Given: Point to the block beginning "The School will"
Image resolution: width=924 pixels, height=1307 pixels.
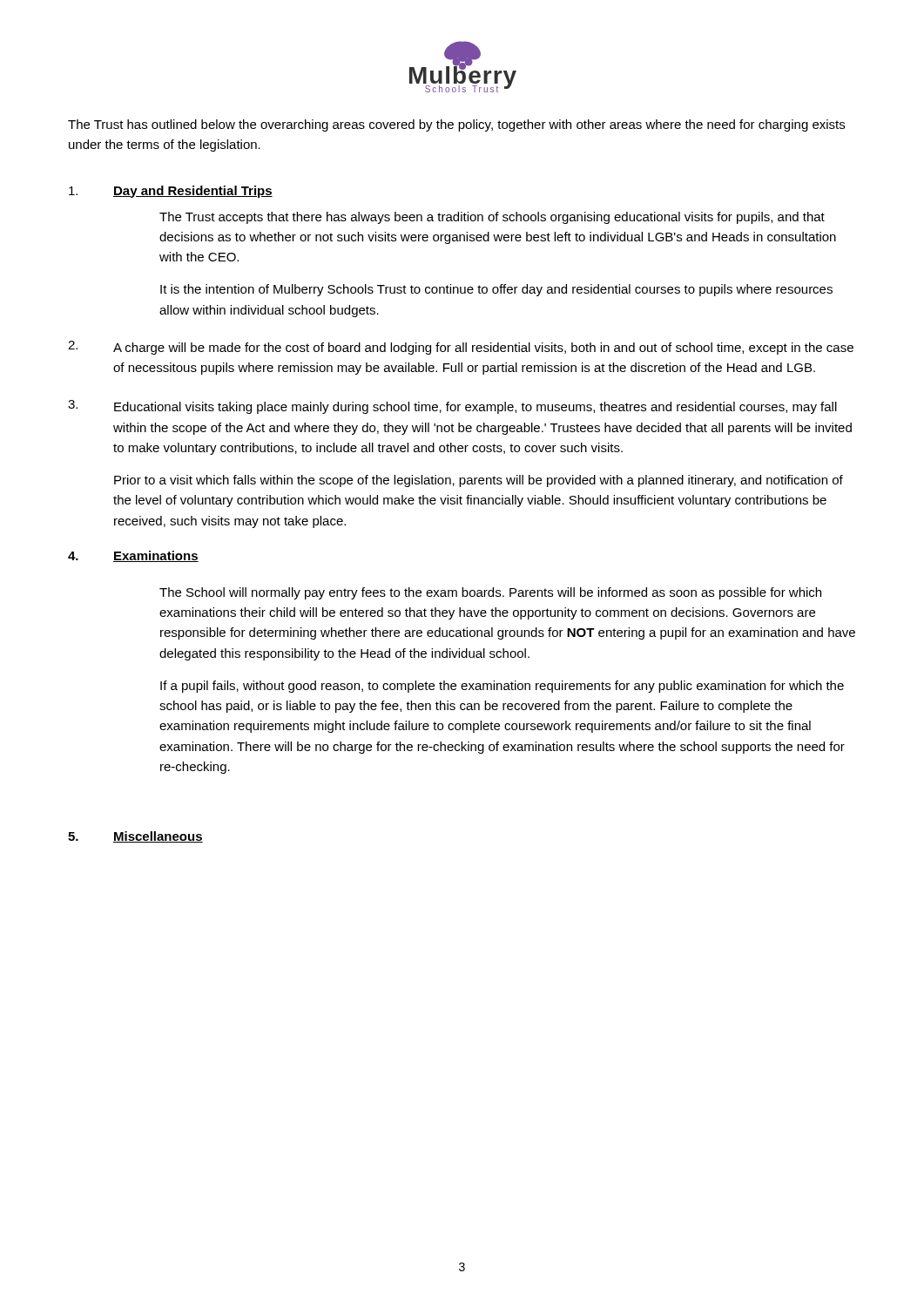Looking at the screenshot, I should point(508,622).
